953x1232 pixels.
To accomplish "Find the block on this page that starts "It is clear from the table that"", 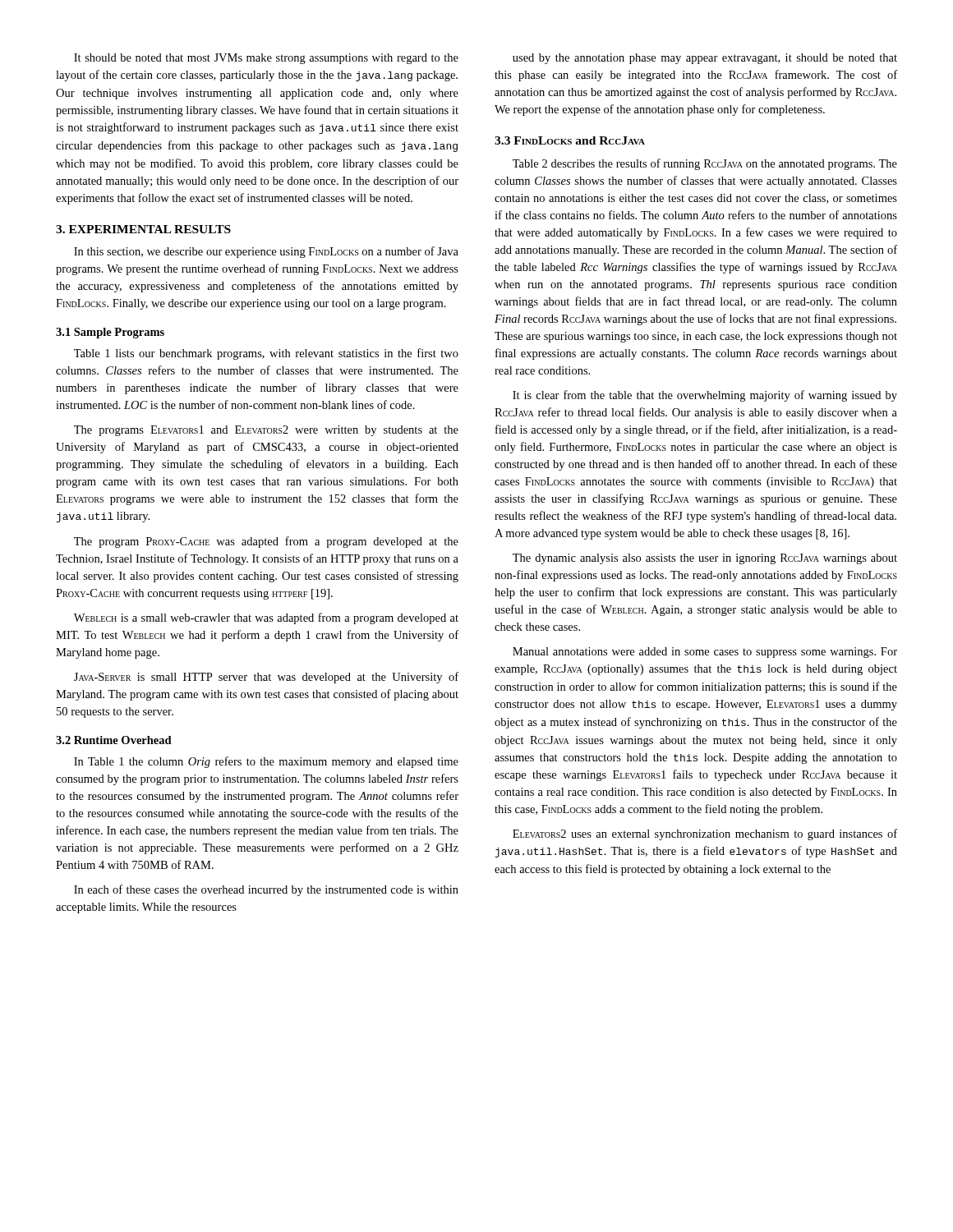I will pyautogui.click(x=696, y=464).
